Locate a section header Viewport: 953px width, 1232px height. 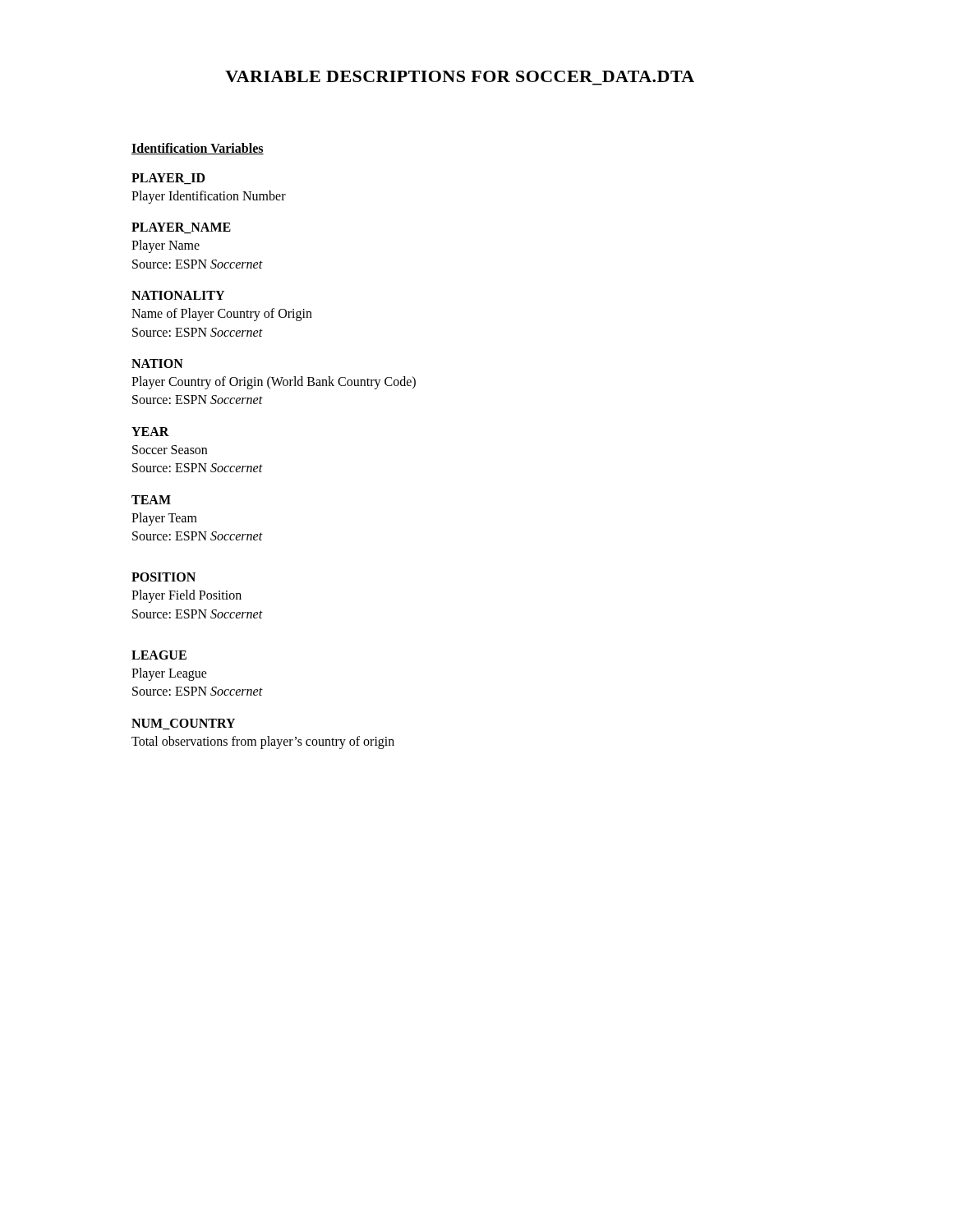(x=197, y=149)
